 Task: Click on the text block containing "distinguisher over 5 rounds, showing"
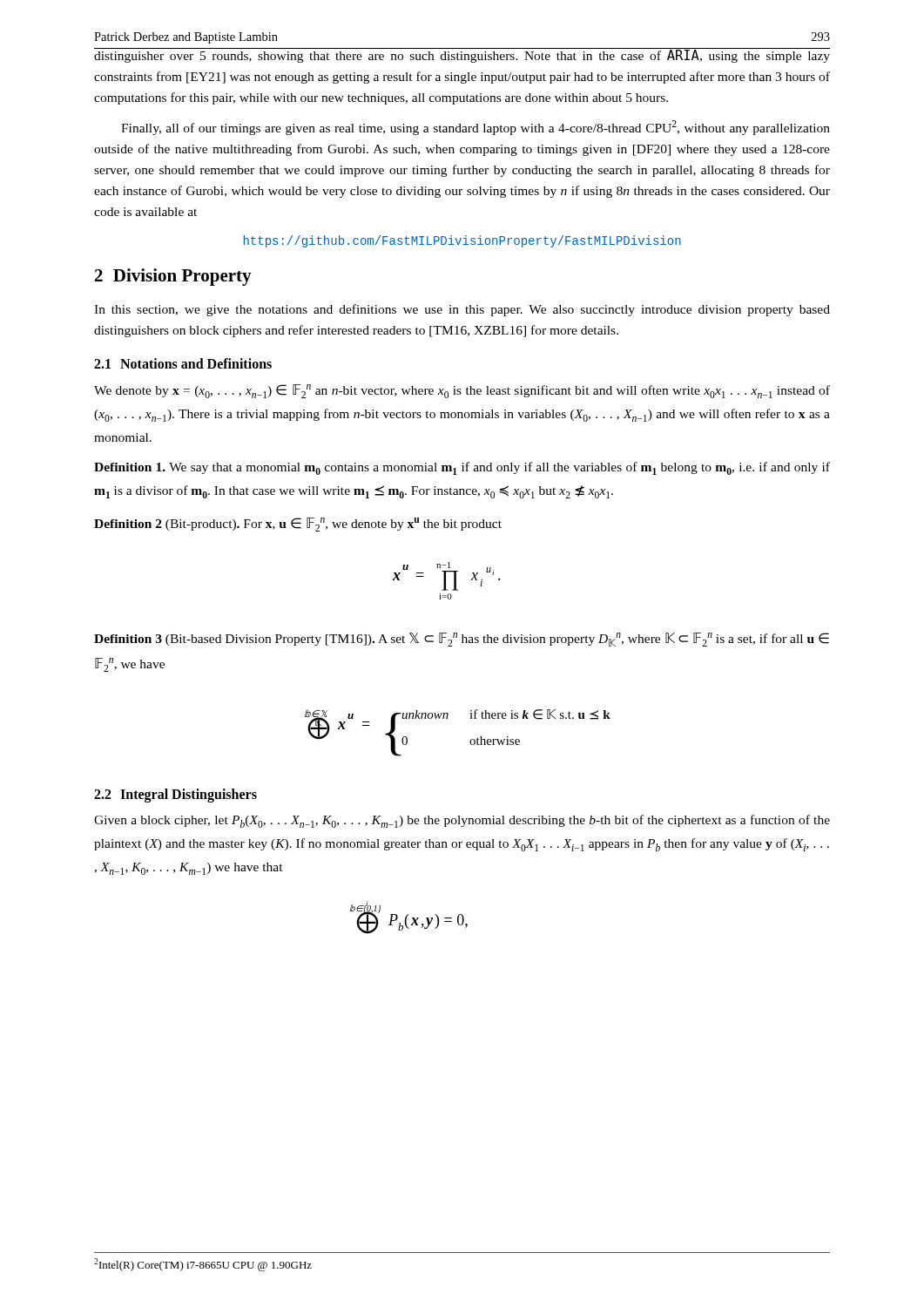point(462,77)
